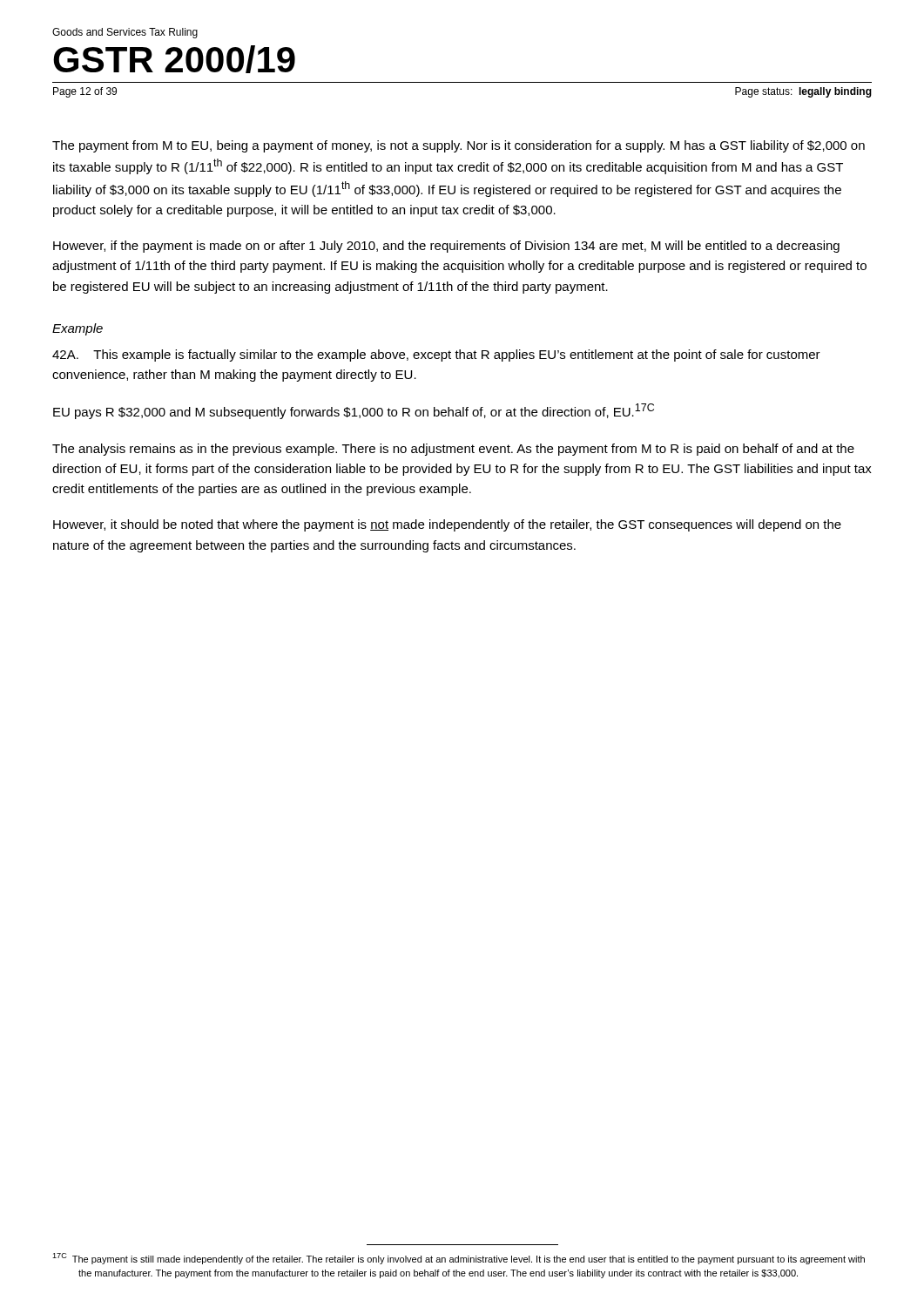Screen dimensions: 1307x924
Task: Click a section header
Action: click(x=78, y=328)
